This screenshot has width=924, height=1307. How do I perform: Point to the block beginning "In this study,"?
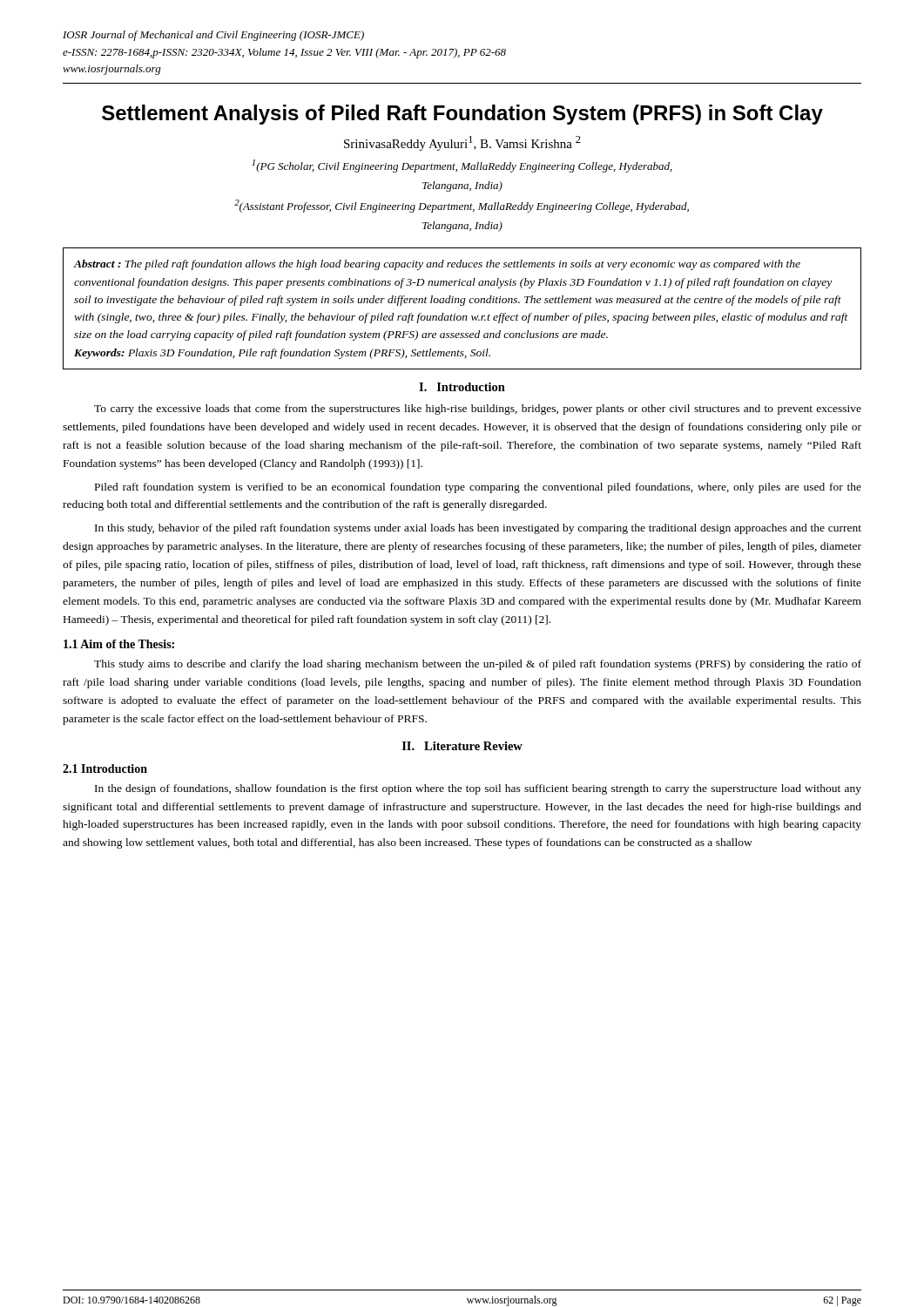(x=462, y=574)
